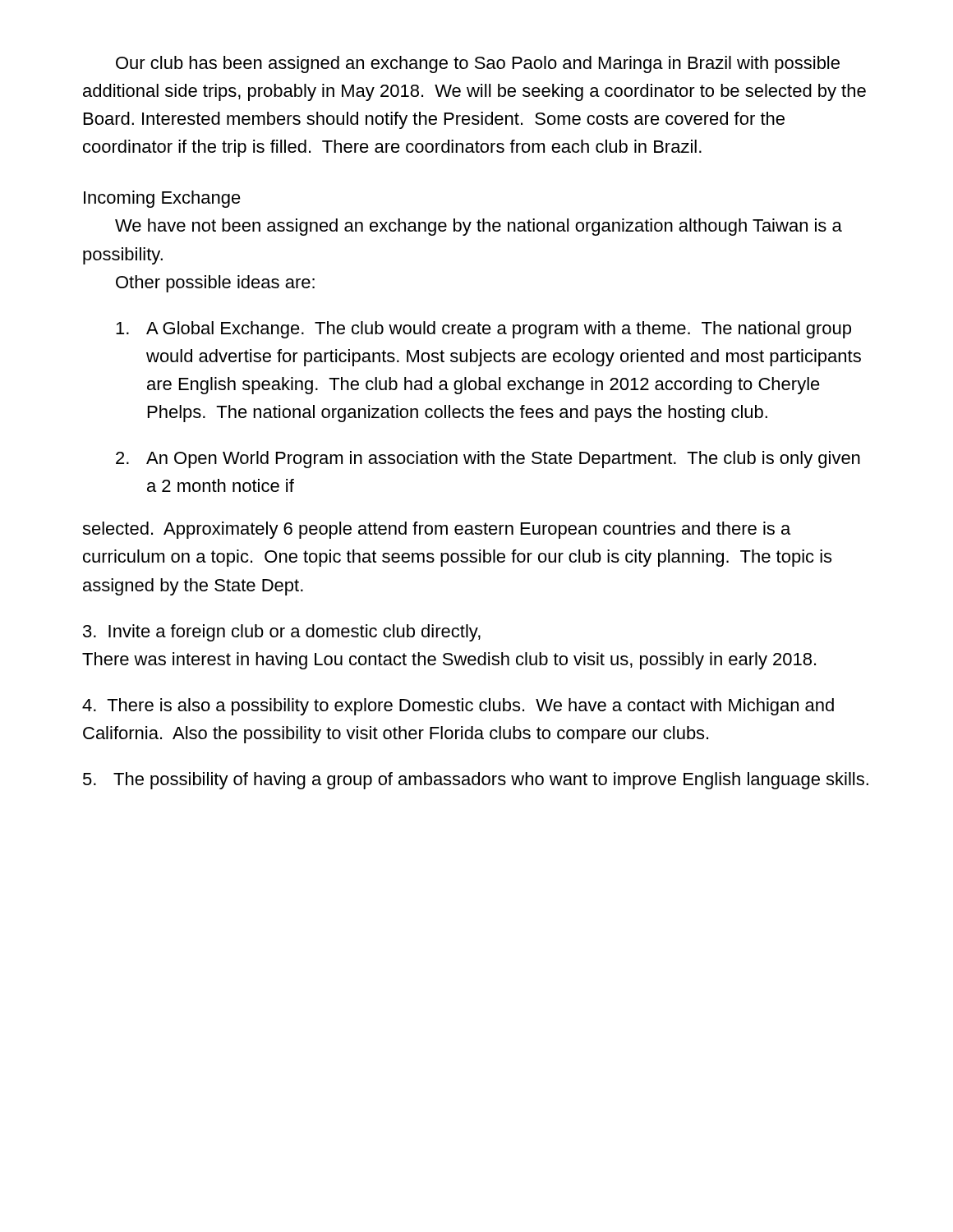
Task: Click on the text starting "3. Invite a foreign club or"
Action: (450, 645)
